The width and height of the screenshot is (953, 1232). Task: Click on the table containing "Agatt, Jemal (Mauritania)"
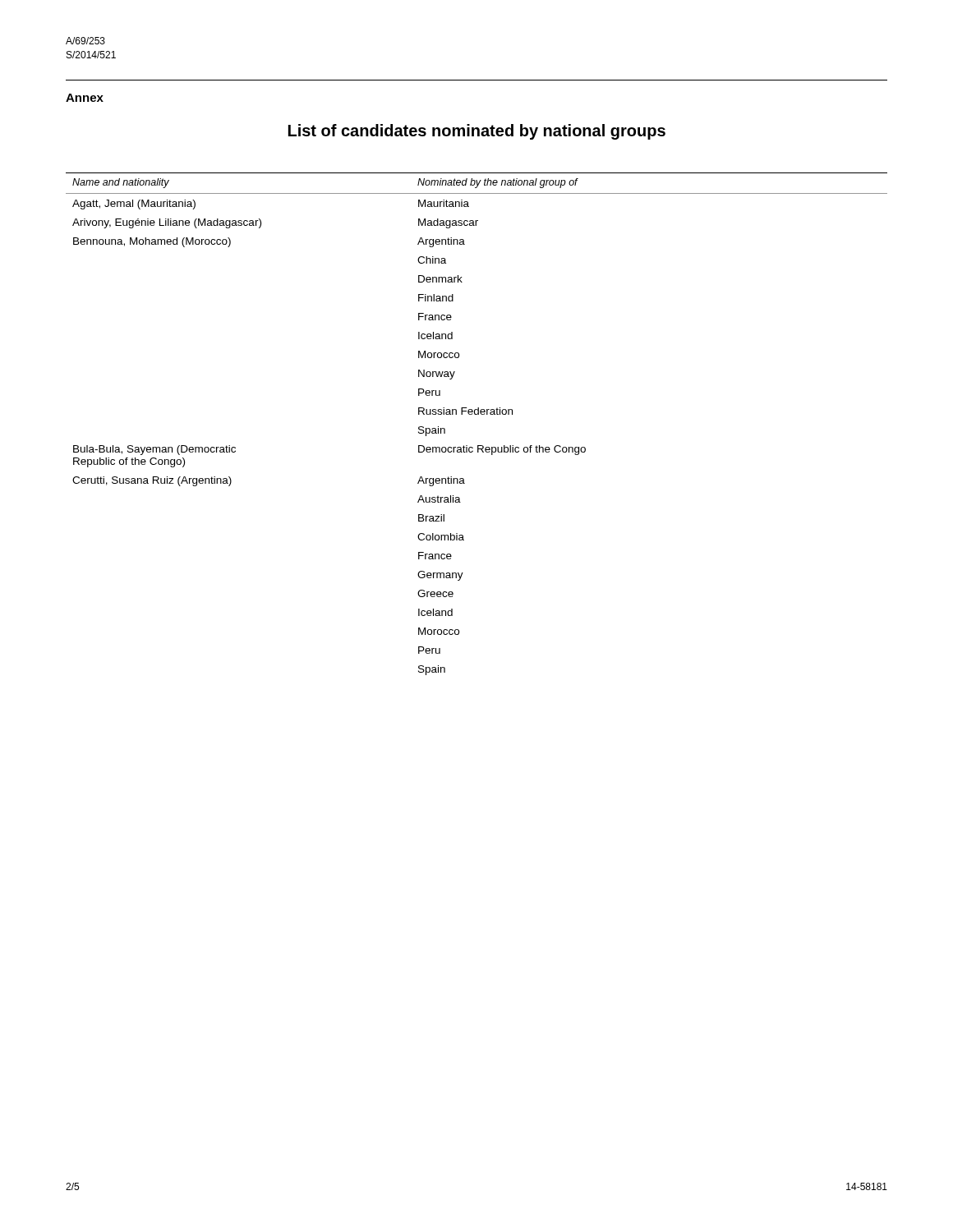pyautogui.click(x=476, y=425)
